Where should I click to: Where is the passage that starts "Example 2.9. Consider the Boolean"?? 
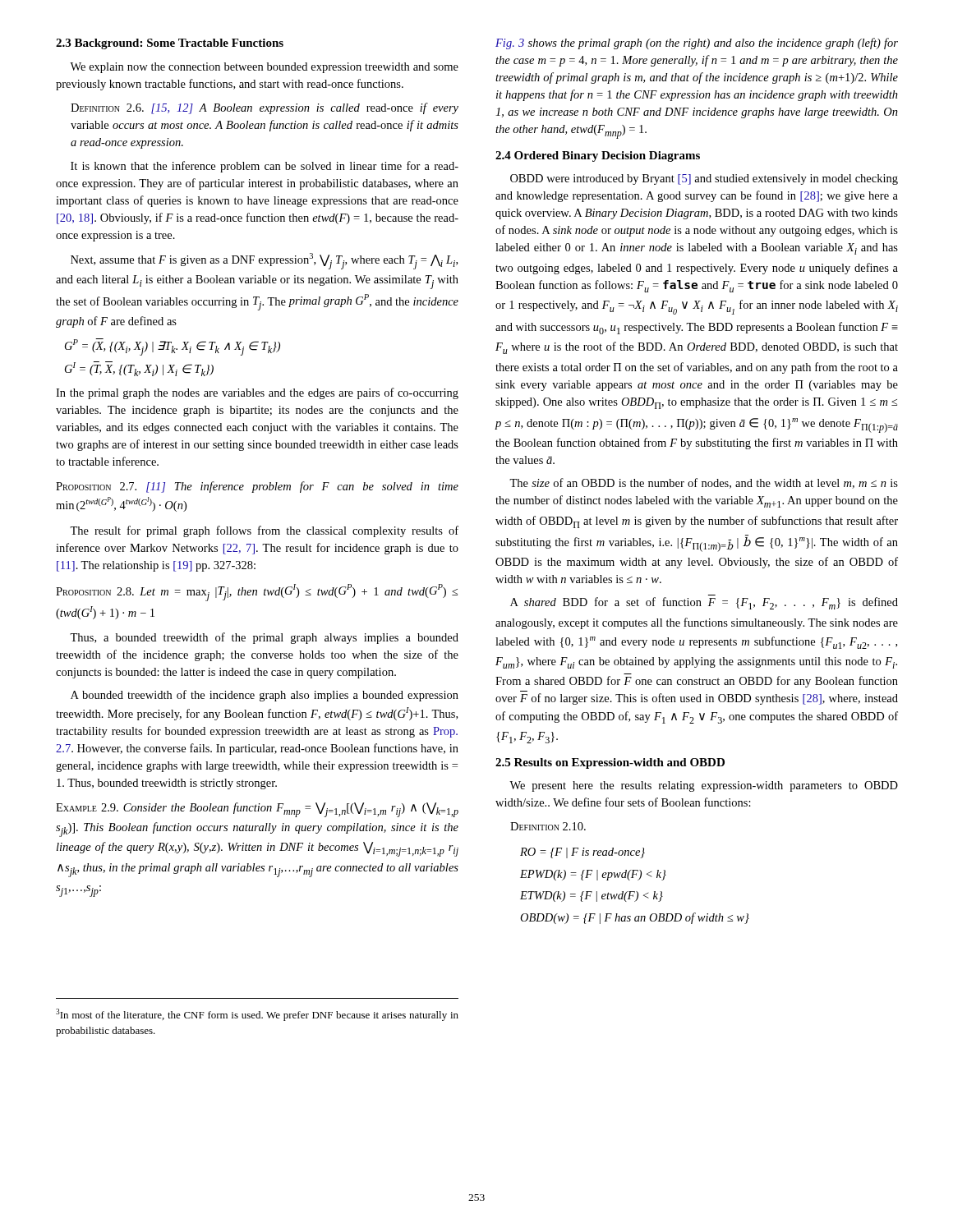[257, 849]
